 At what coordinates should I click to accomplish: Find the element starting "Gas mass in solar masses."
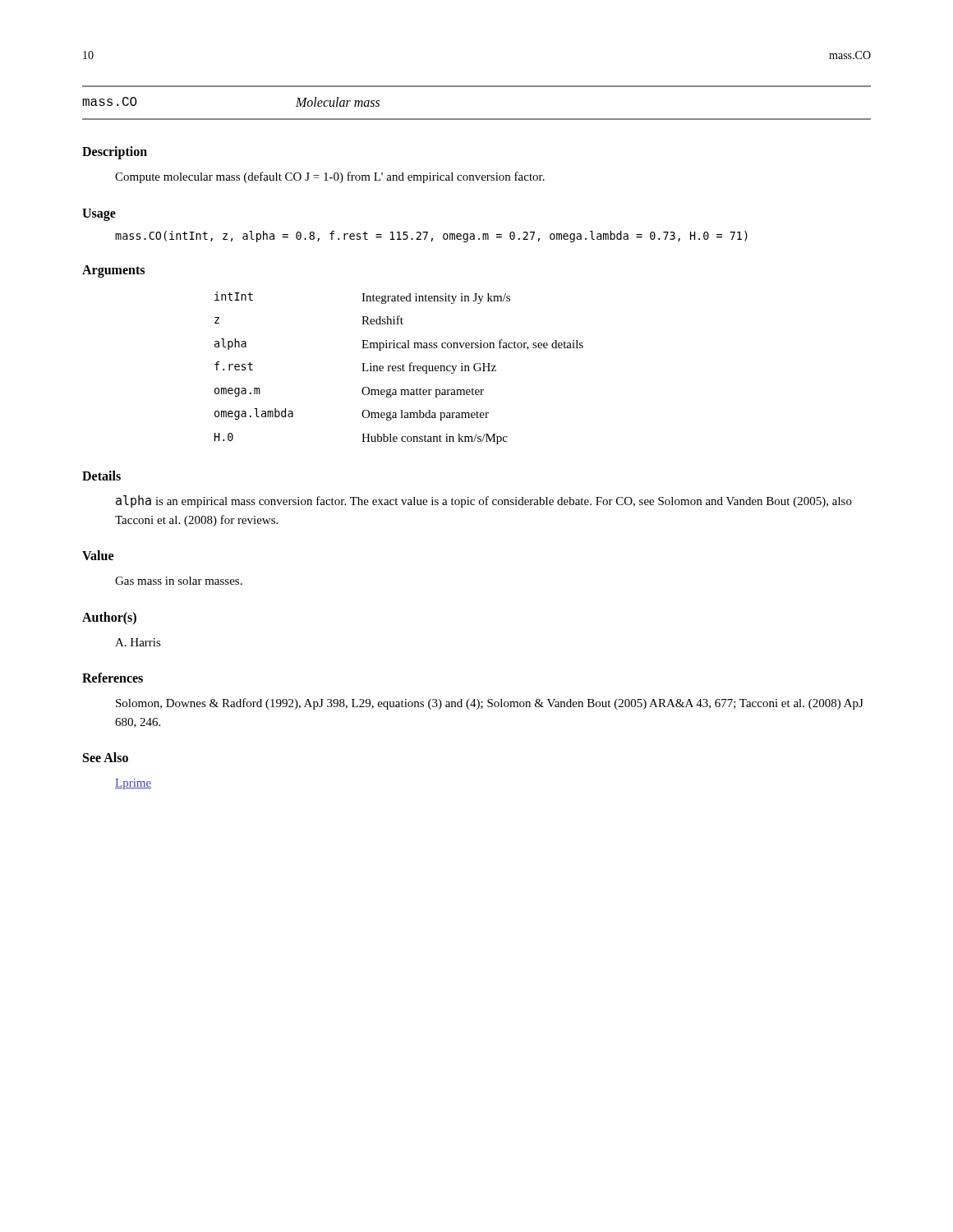179,581
